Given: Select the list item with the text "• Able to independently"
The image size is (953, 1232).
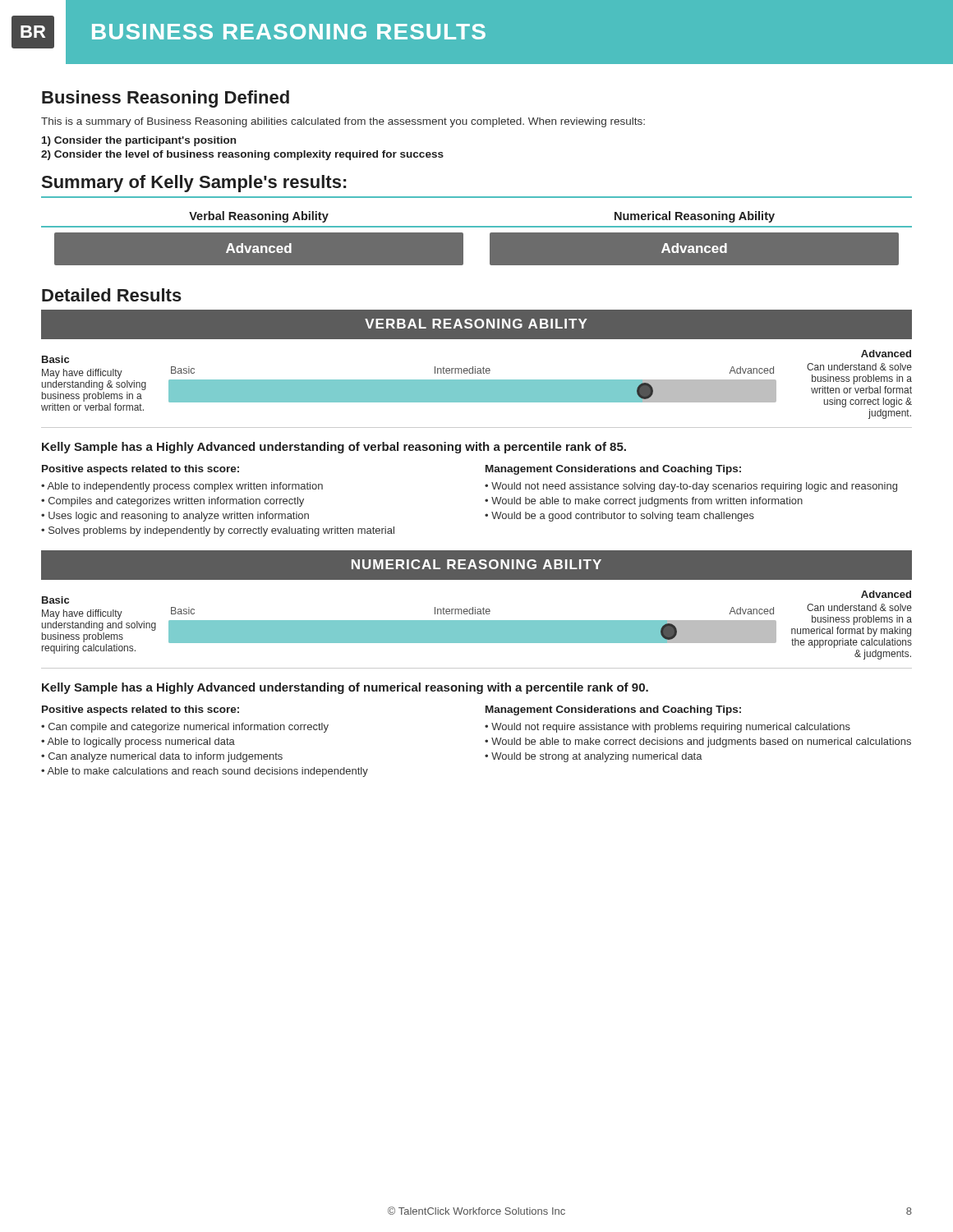Looking at the screenshot, I should point(182,486).
